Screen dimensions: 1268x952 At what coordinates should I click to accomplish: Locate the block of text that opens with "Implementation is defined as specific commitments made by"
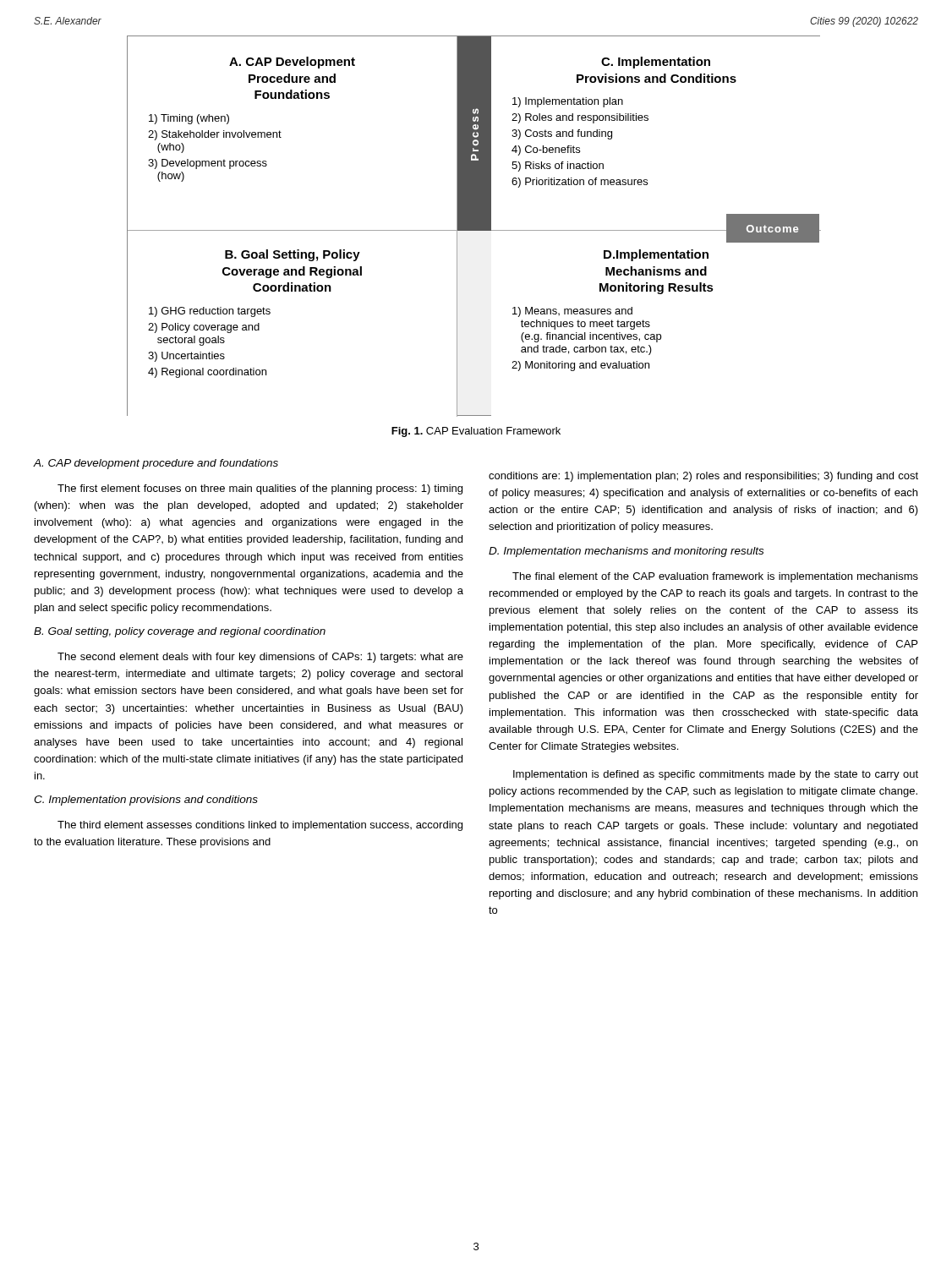(x=703, y=842)
